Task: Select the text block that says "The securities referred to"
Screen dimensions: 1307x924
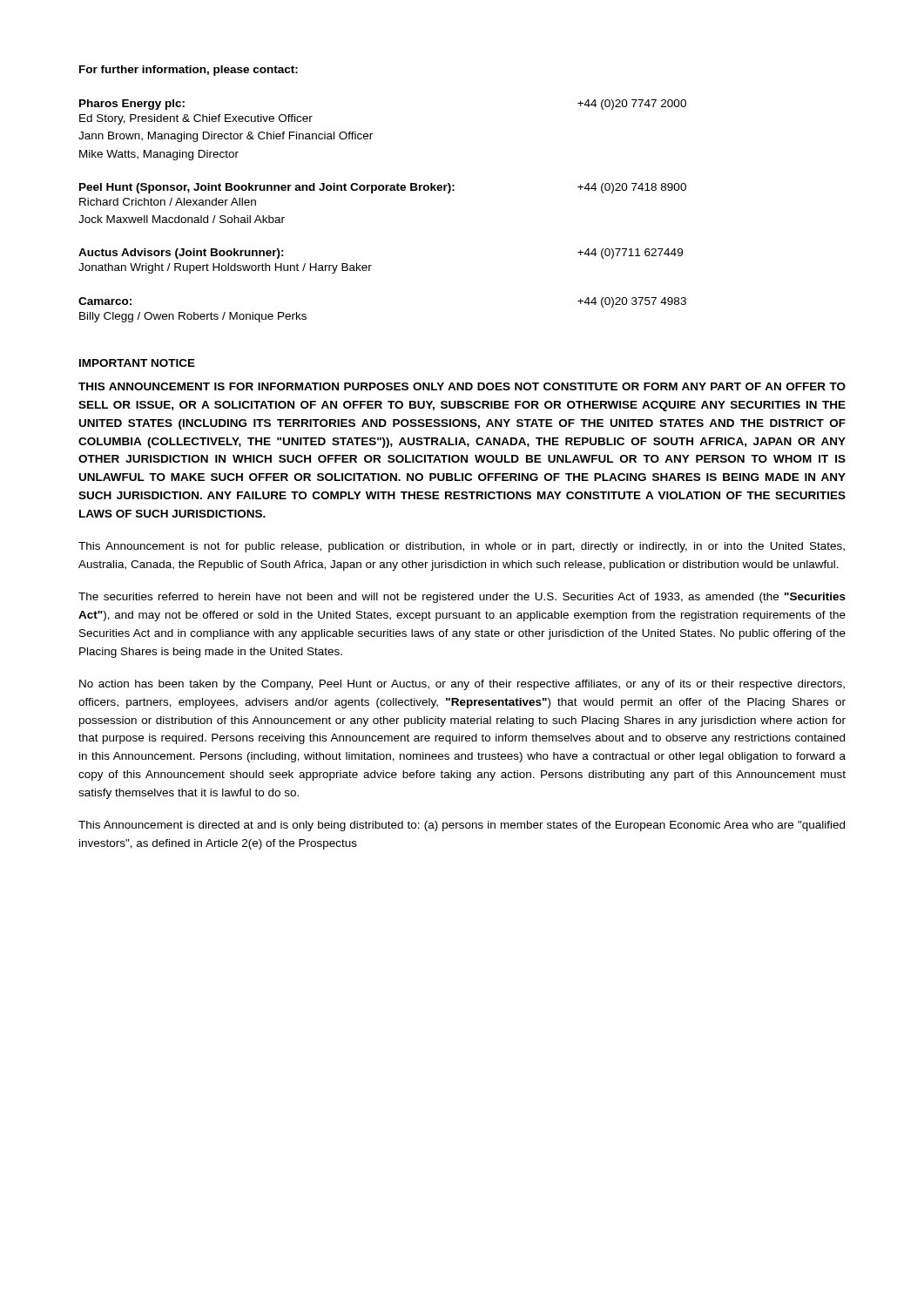Action: click(x=462, y=624)
